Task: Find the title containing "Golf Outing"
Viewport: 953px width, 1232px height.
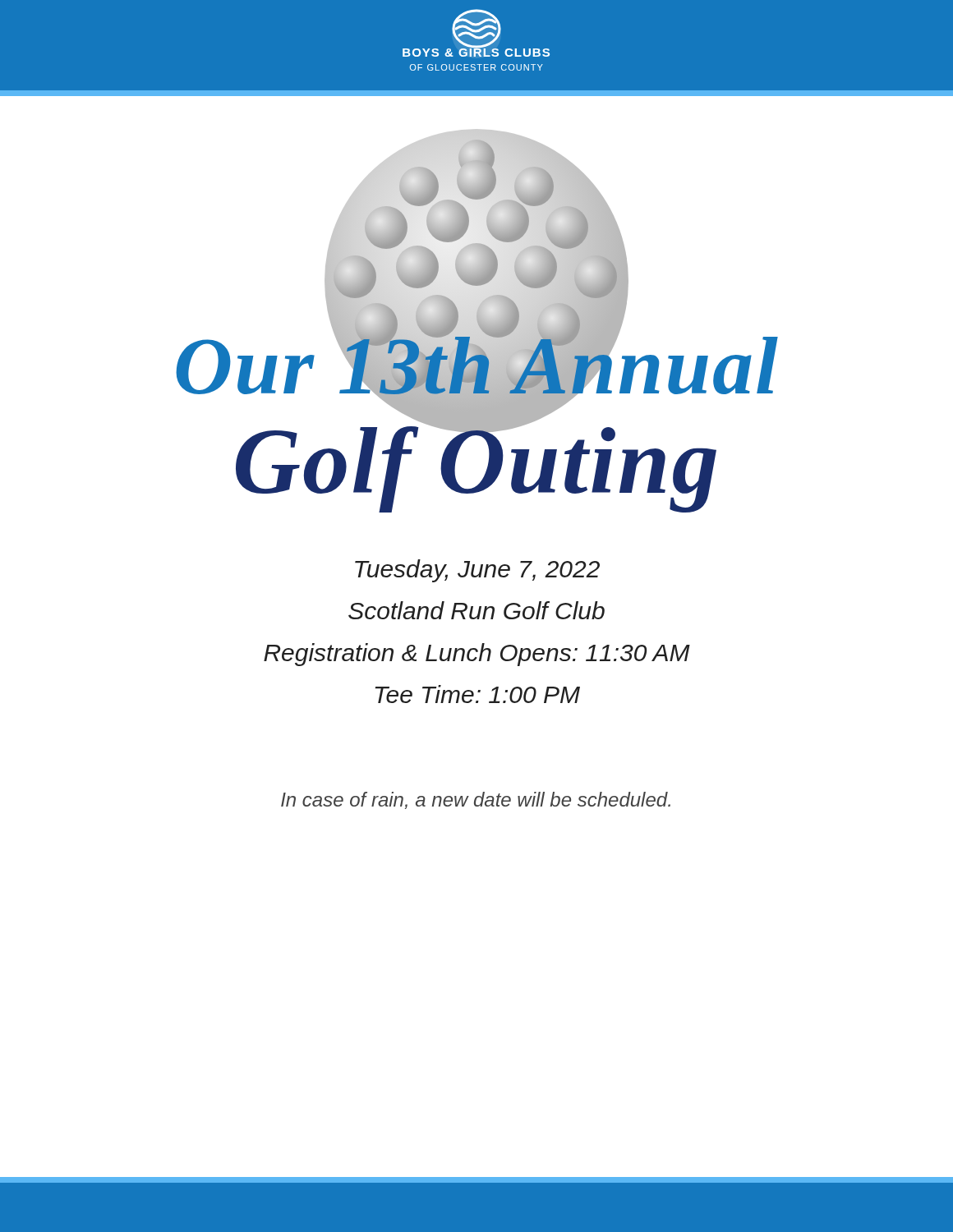Action: [x=476, y=461]
